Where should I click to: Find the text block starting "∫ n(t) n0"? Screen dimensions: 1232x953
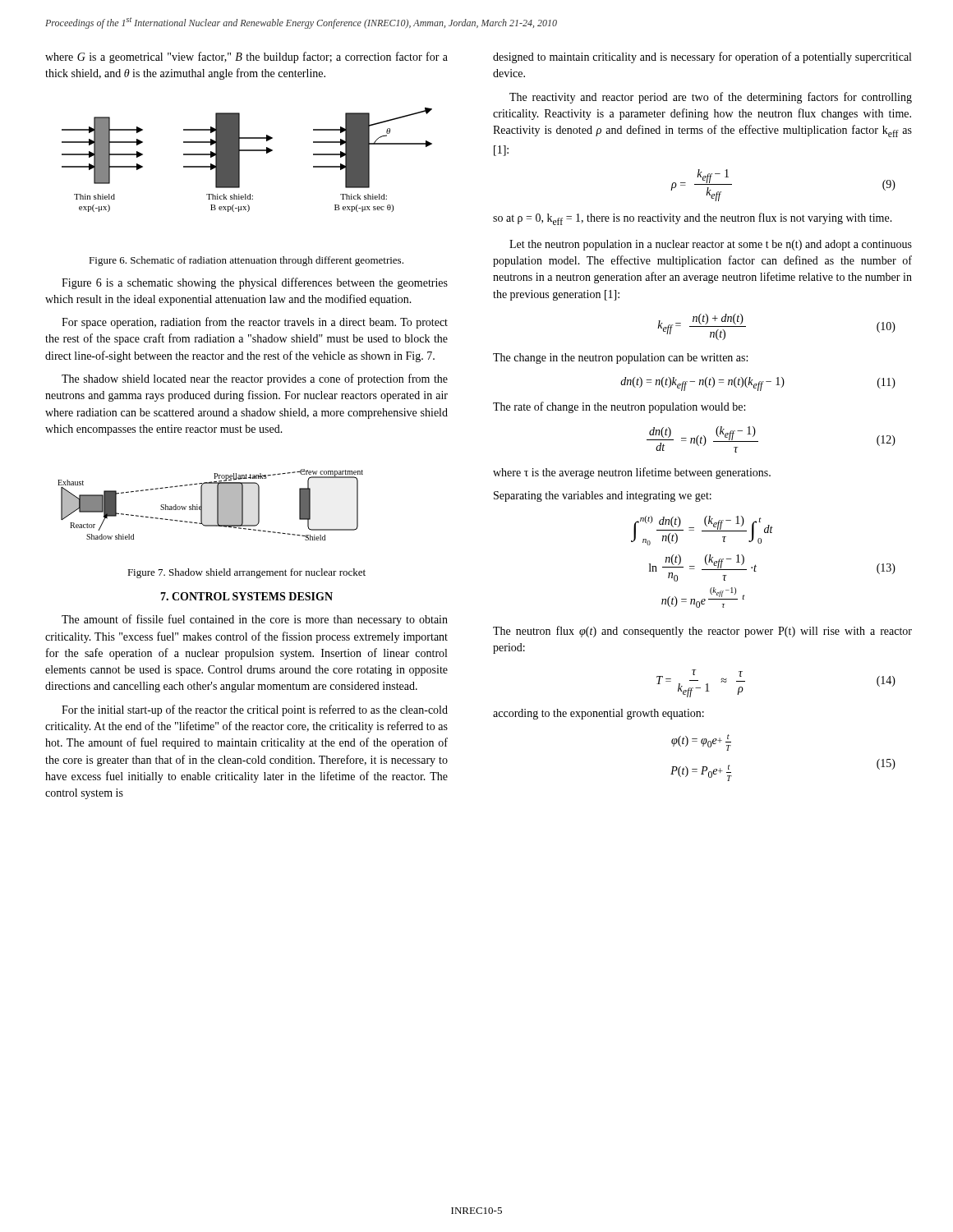pos(702,564)
